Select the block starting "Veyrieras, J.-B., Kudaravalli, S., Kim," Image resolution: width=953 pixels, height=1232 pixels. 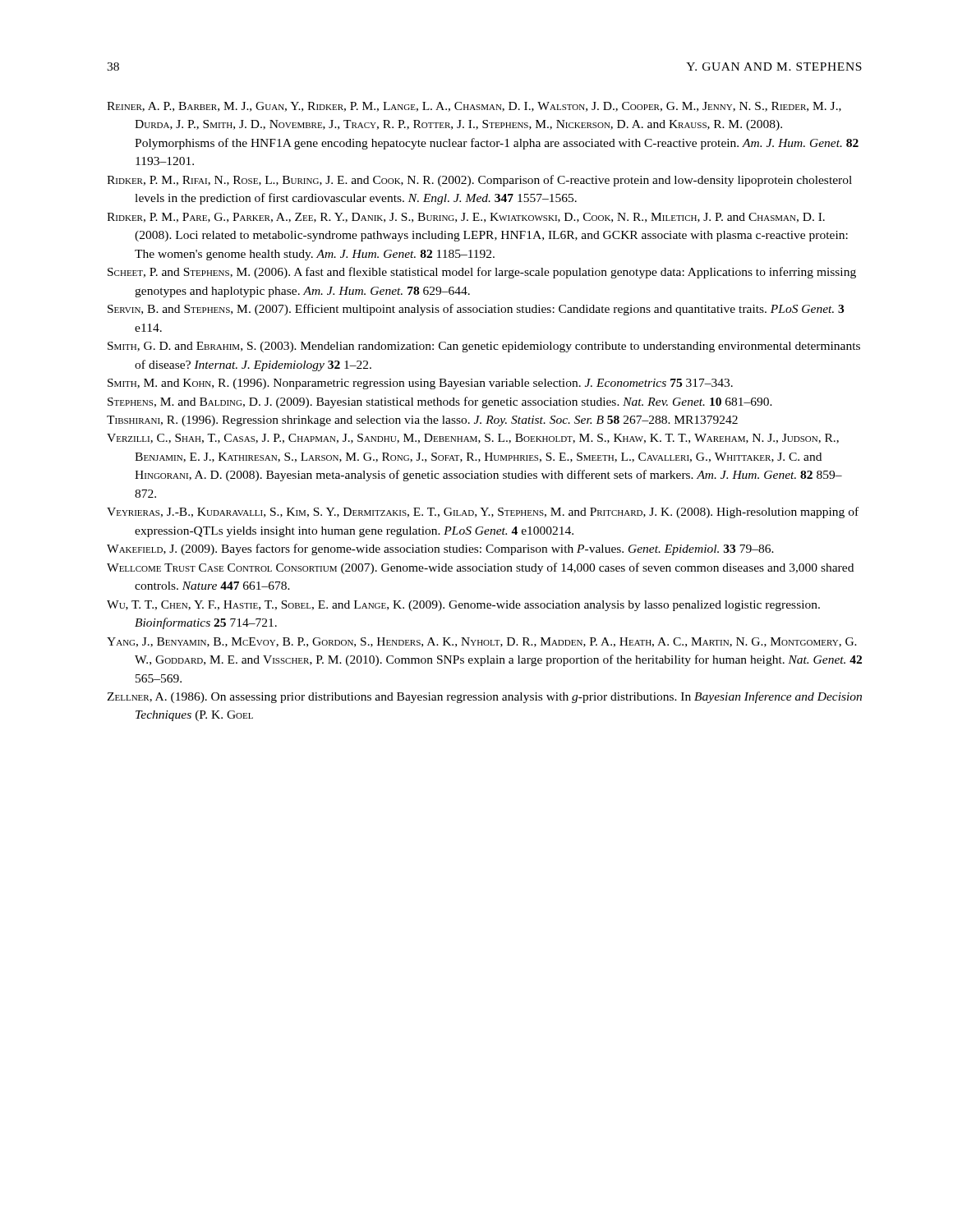(x=483, y=521)
